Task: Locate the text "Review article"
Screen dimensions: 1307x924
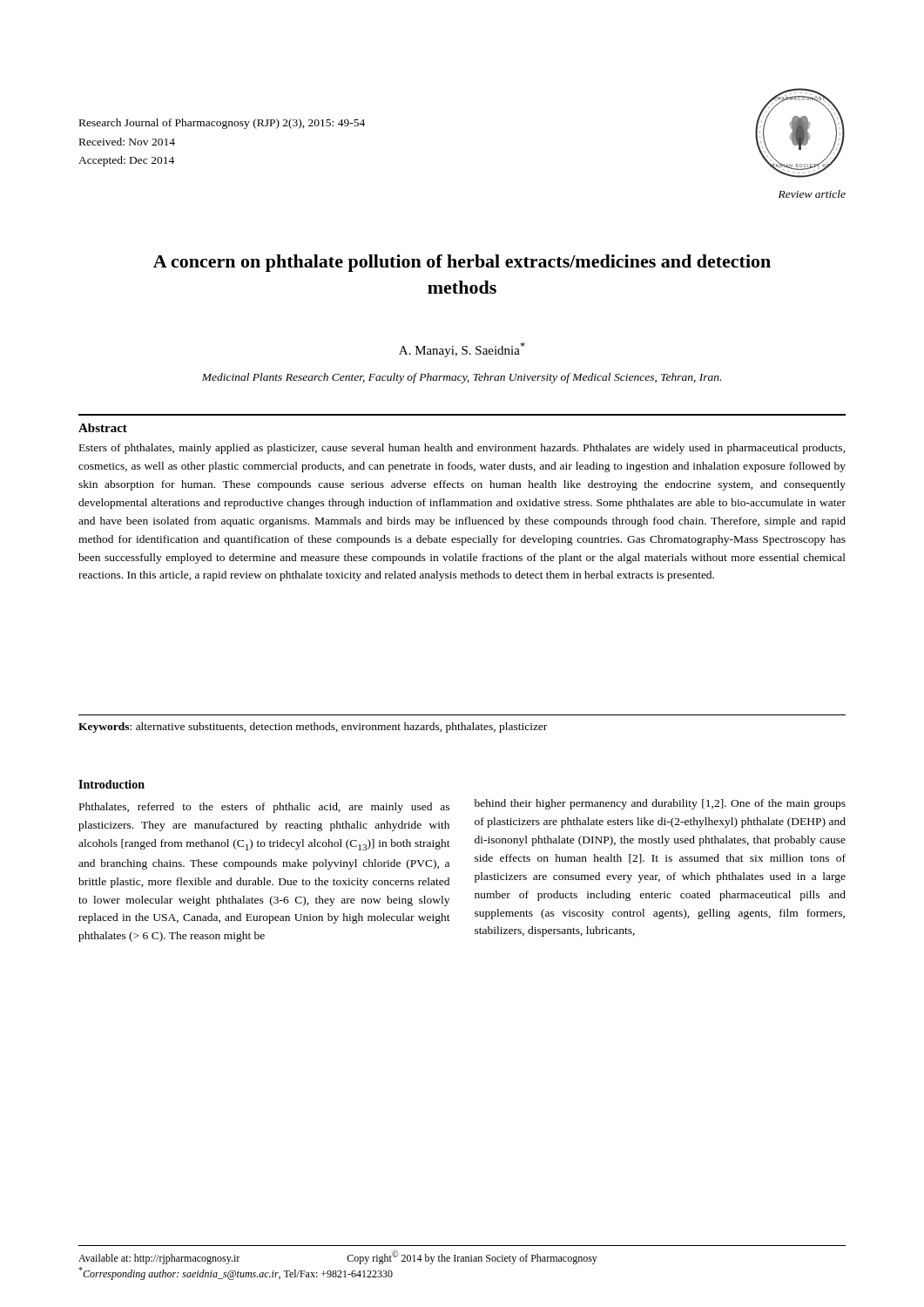Action: [812, 194]
